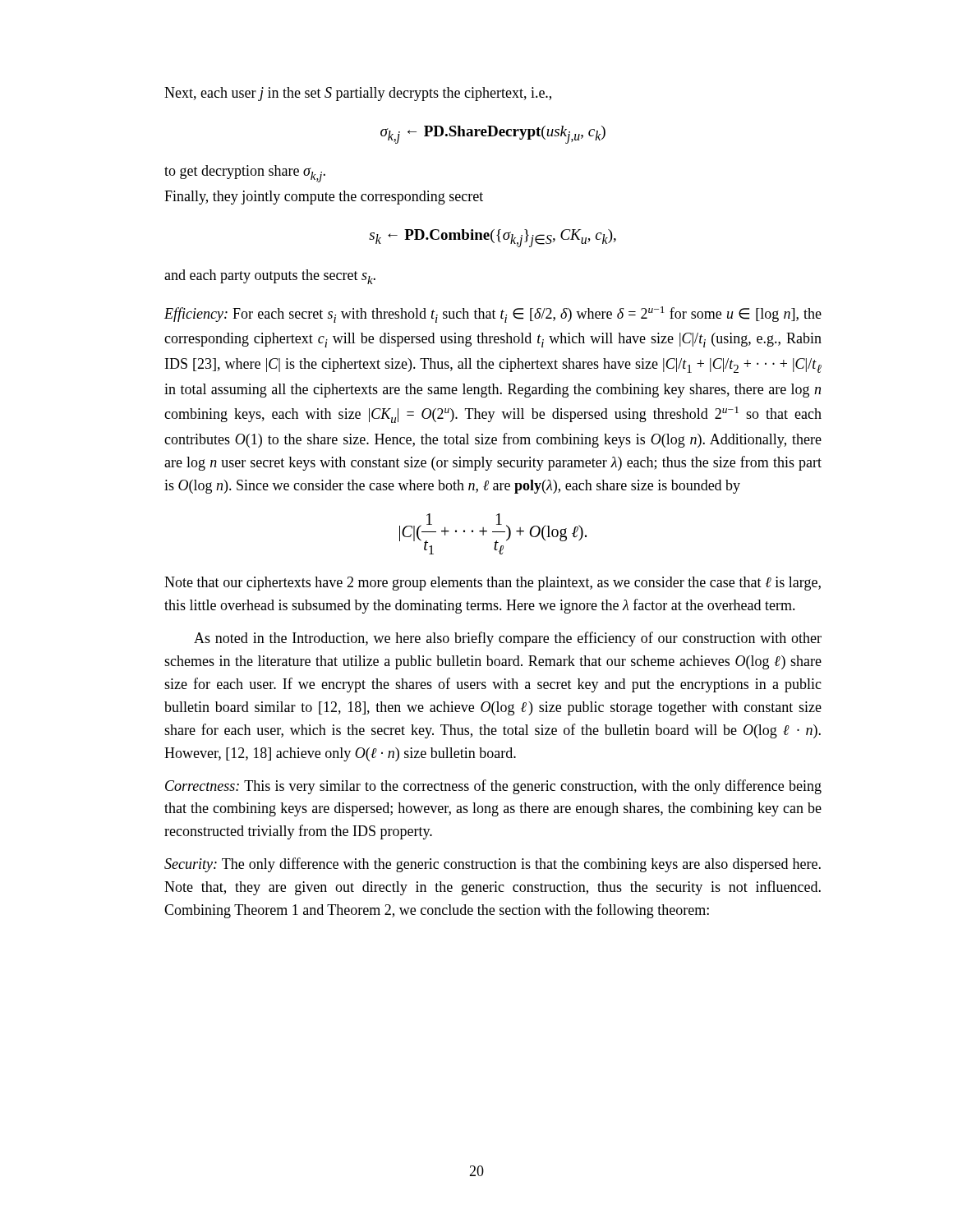Select the text block starting "Security: The only difference with the generic construction"
Viewport: 953px width, 1232px height.
(493, 887)
